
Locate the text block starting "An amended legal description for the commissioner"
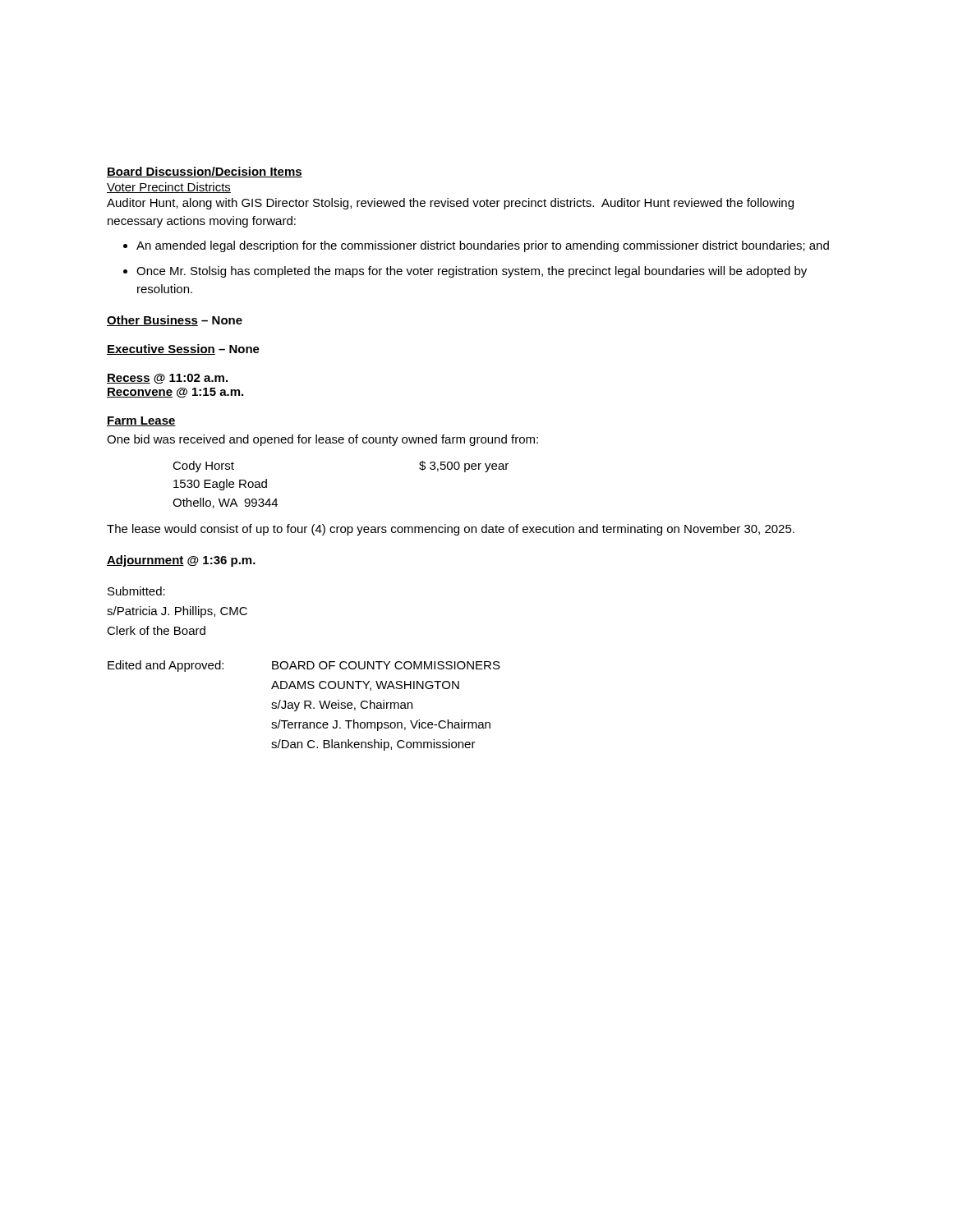click(476, 245)
